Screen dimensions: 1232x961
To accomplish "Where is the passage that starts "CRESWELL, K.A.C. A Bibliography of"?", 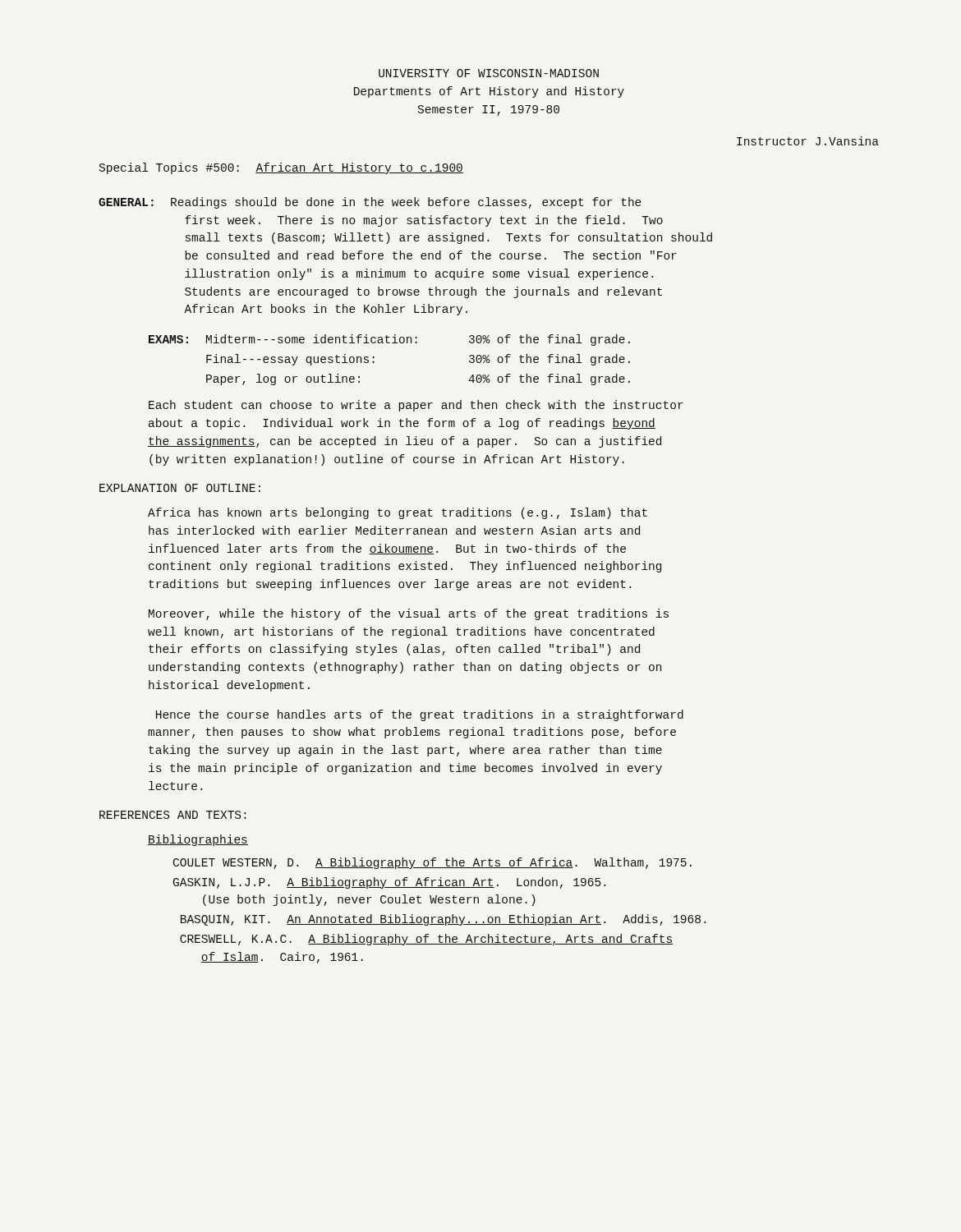I will 423,948.
